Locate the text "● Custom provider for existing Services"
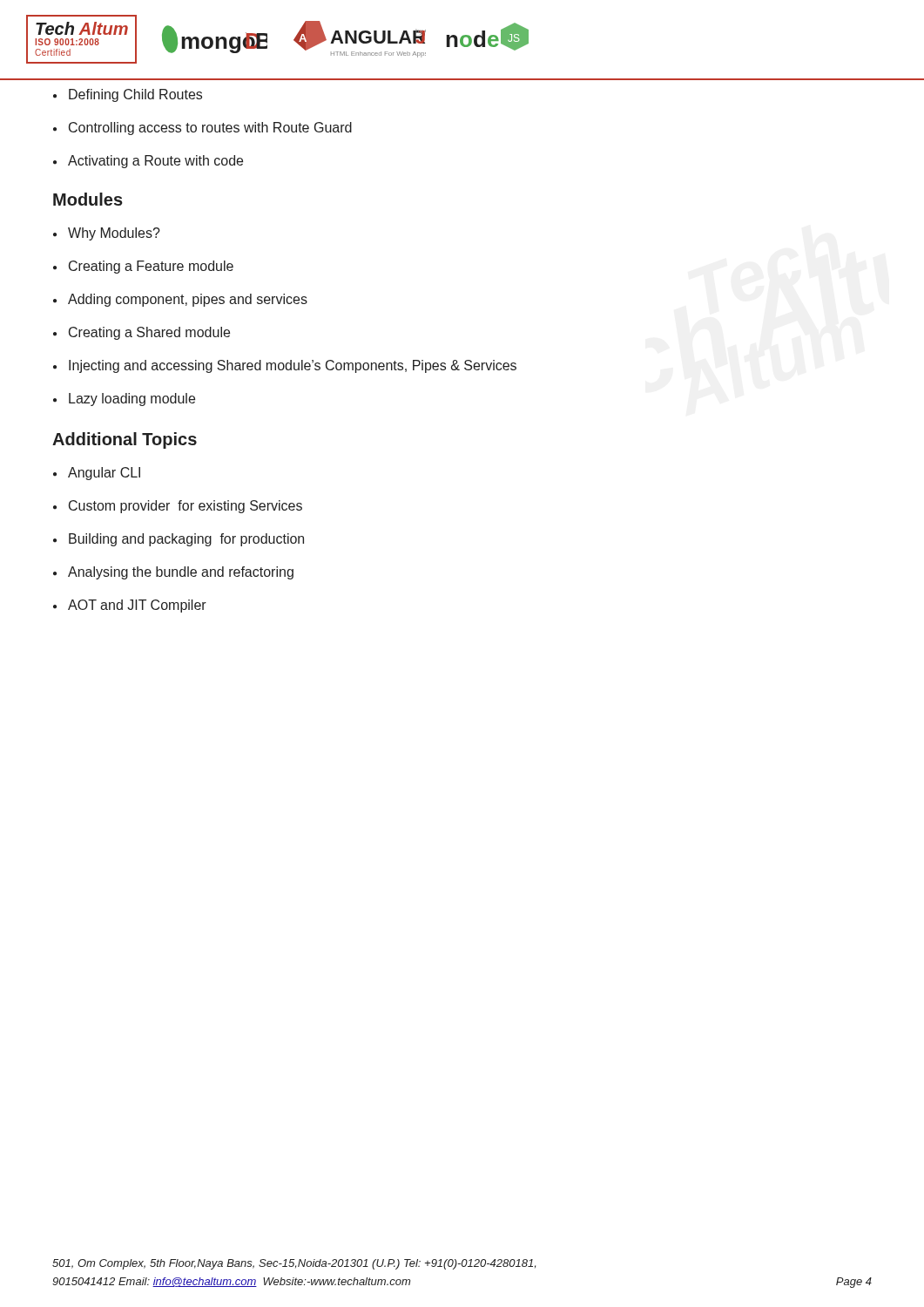 pos(177,506)
